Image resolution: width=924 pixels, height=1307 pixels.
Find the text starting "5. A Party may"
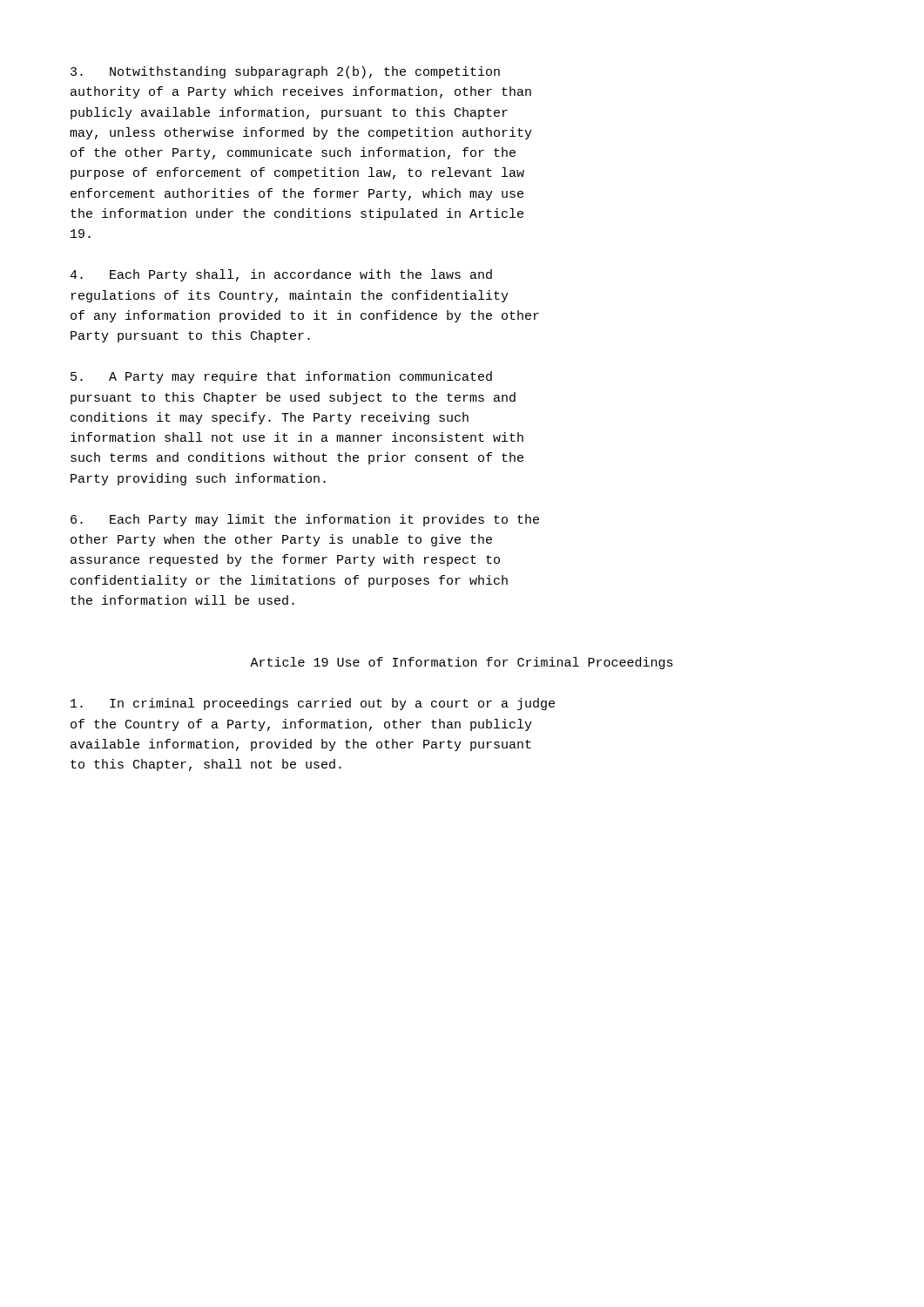pos(297,429)
